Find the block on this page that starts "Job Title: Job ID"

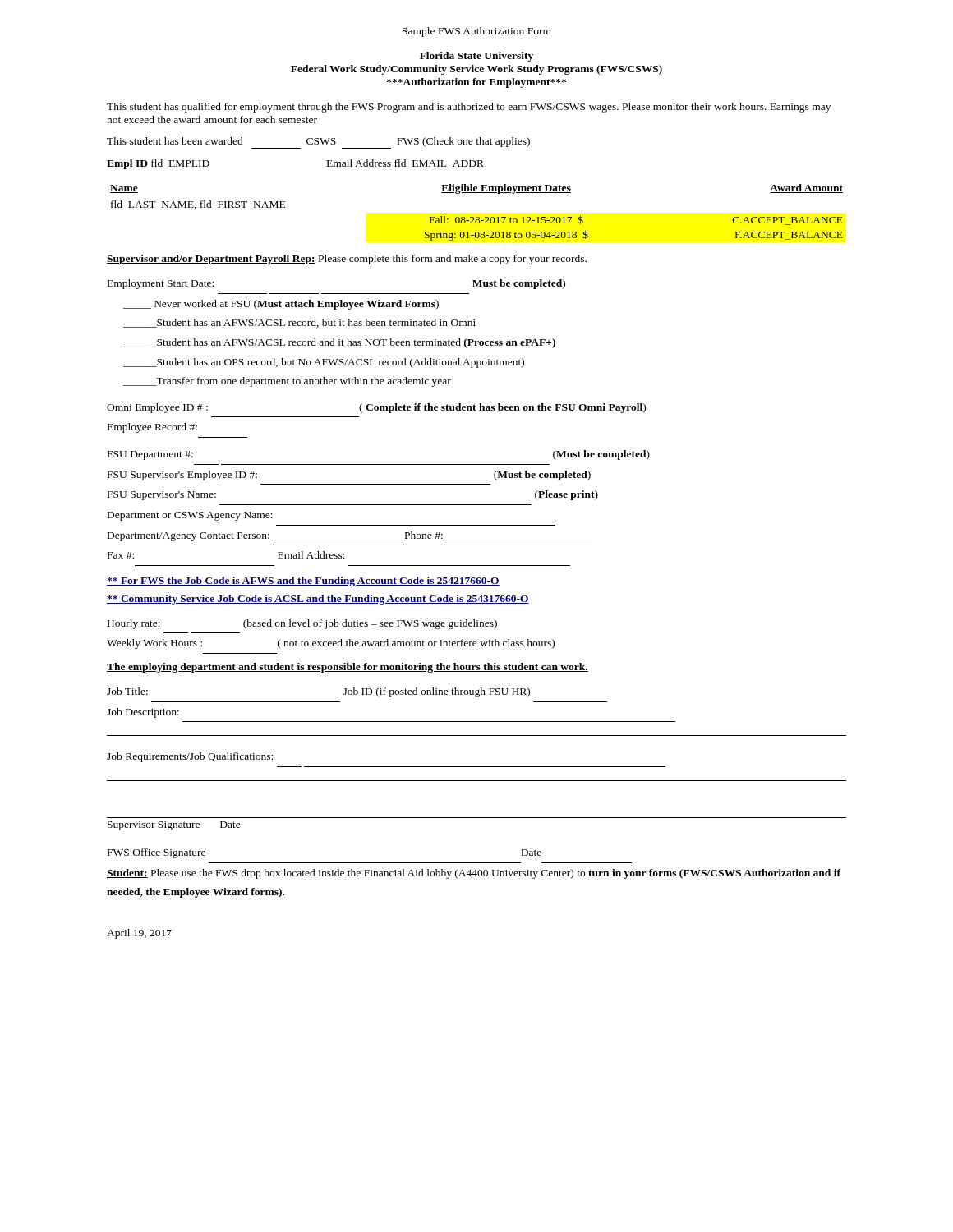tap(476, 710)
